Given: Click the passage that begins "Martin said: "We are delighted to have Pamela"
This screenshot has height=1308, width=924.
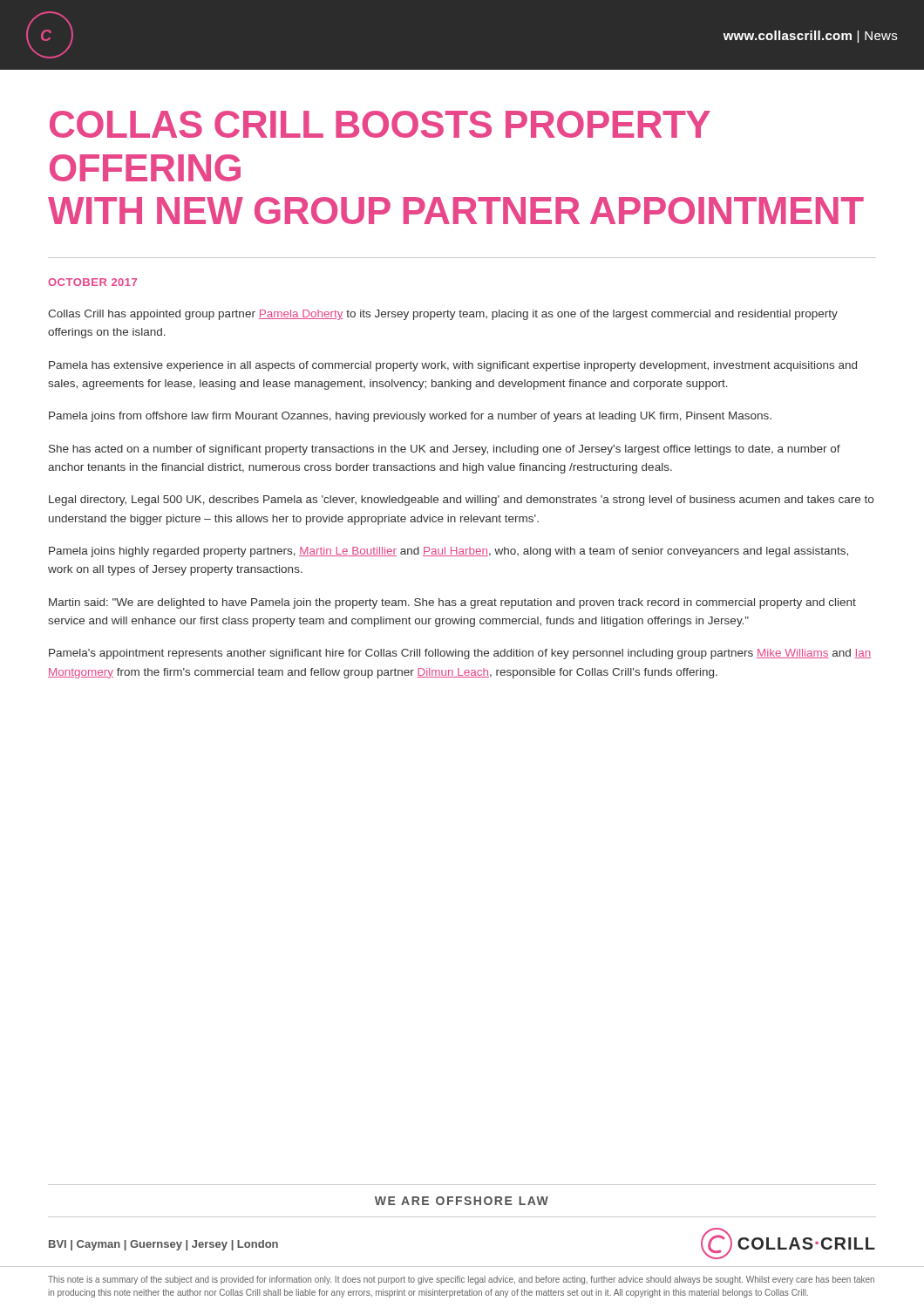Looking at the screenshot, I should coord(452,611).
